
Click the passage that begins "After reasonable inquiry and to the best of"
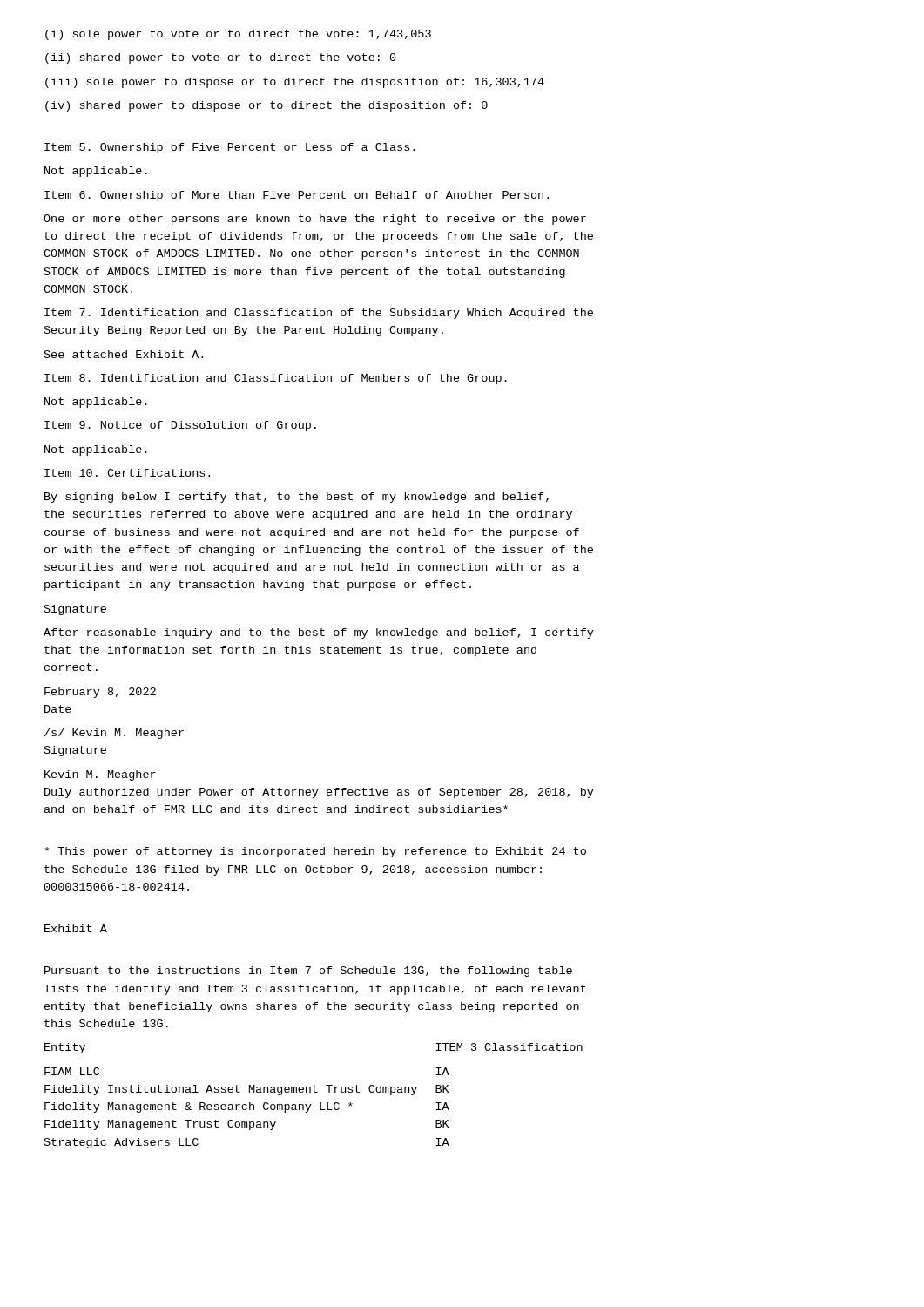(319, 650)
